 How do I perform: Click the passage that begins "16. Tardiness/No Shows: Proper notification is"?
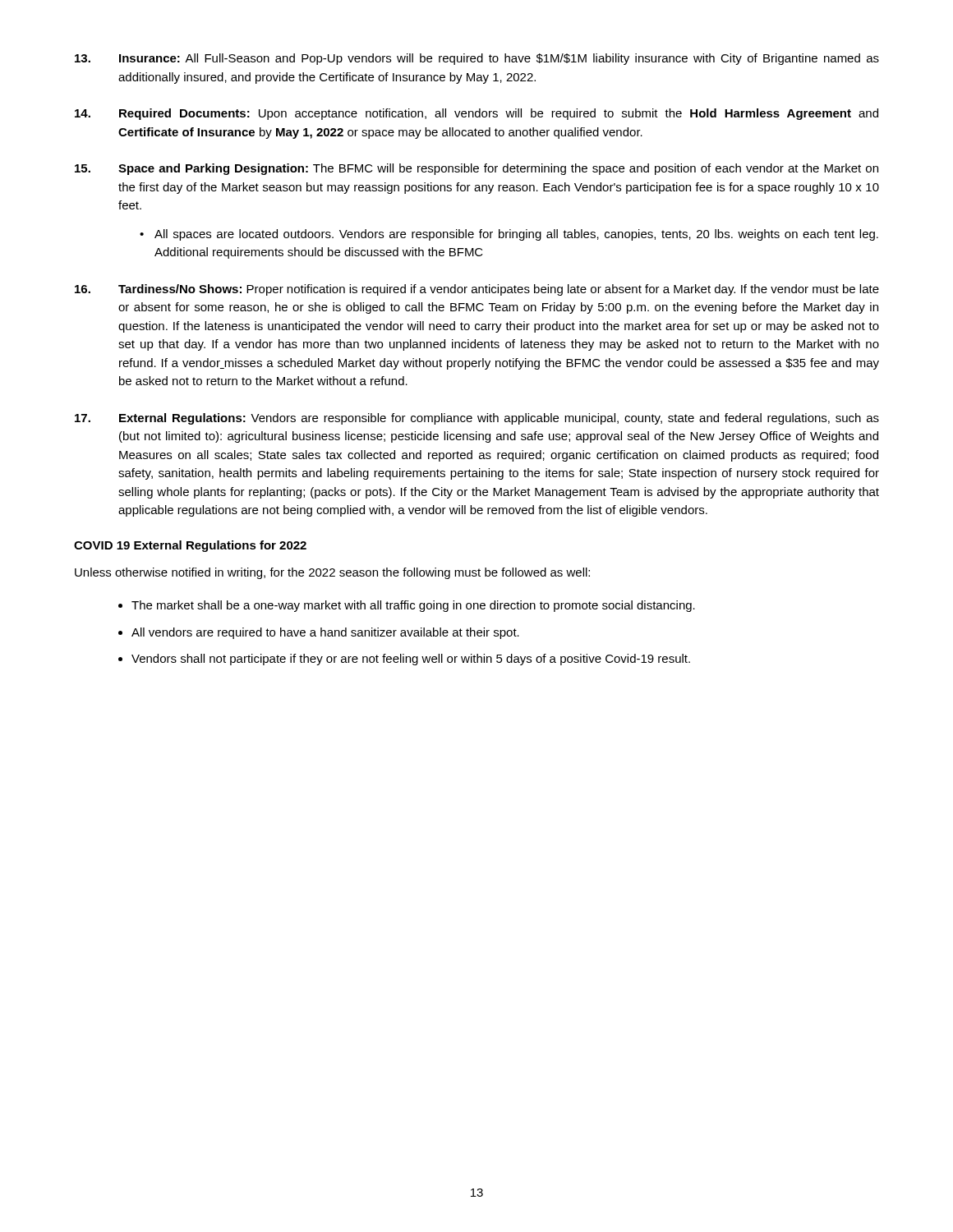[476, 335]
